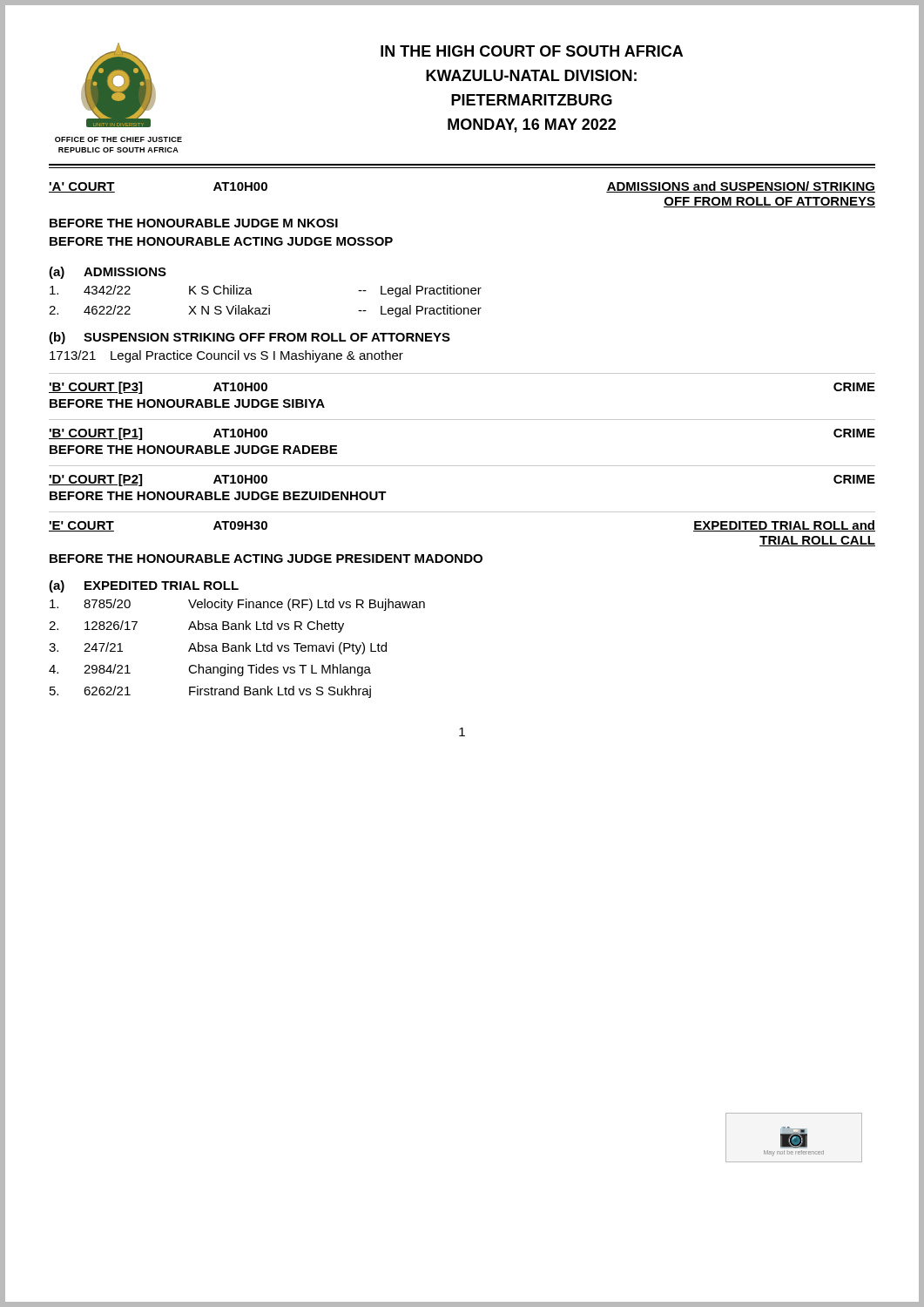
Task: Find the element starting "'A' COURT AT10H00"
Action: [x=80, y=187]
